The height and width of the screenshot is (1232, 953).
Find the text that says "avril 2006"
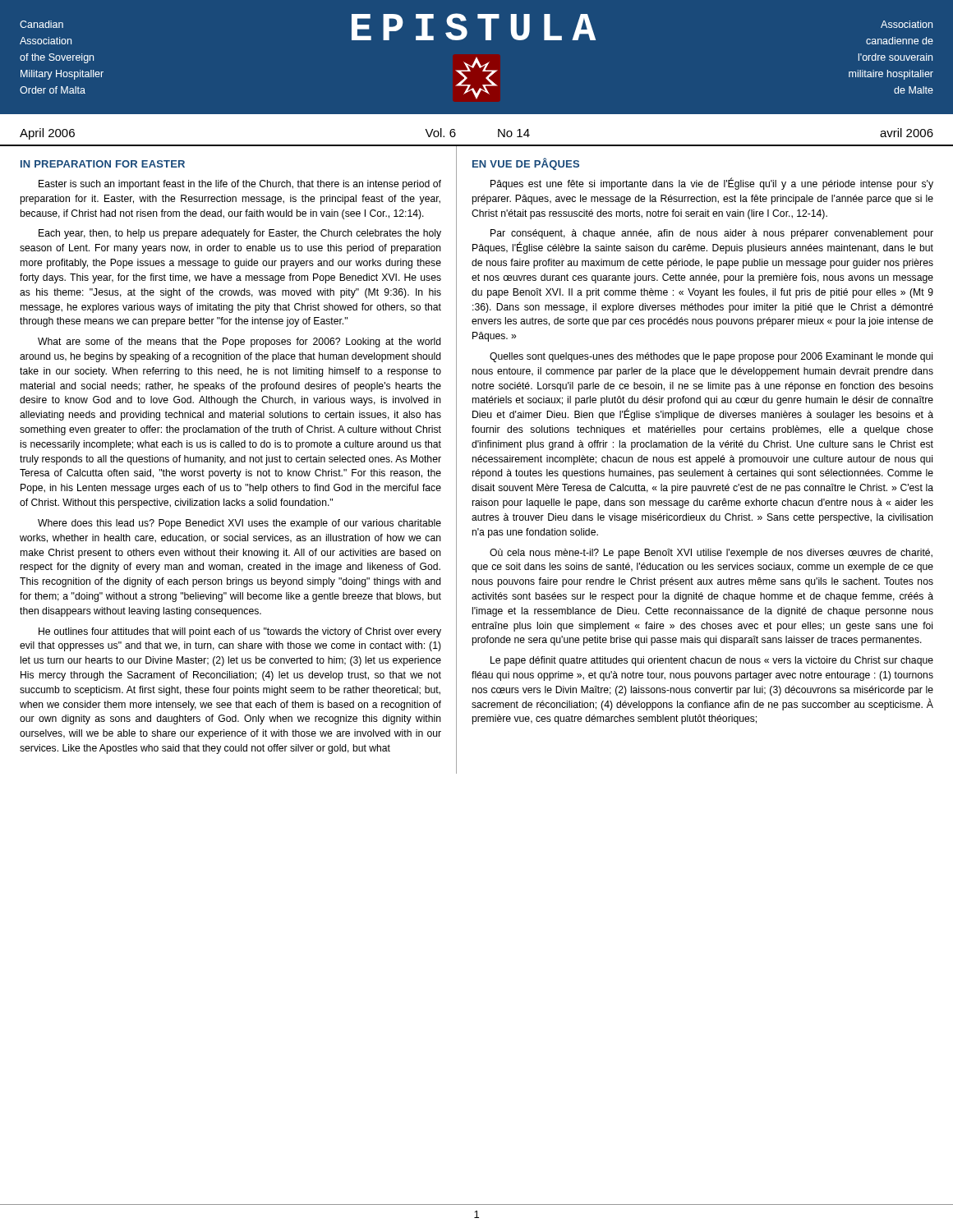tap(907, 133)
